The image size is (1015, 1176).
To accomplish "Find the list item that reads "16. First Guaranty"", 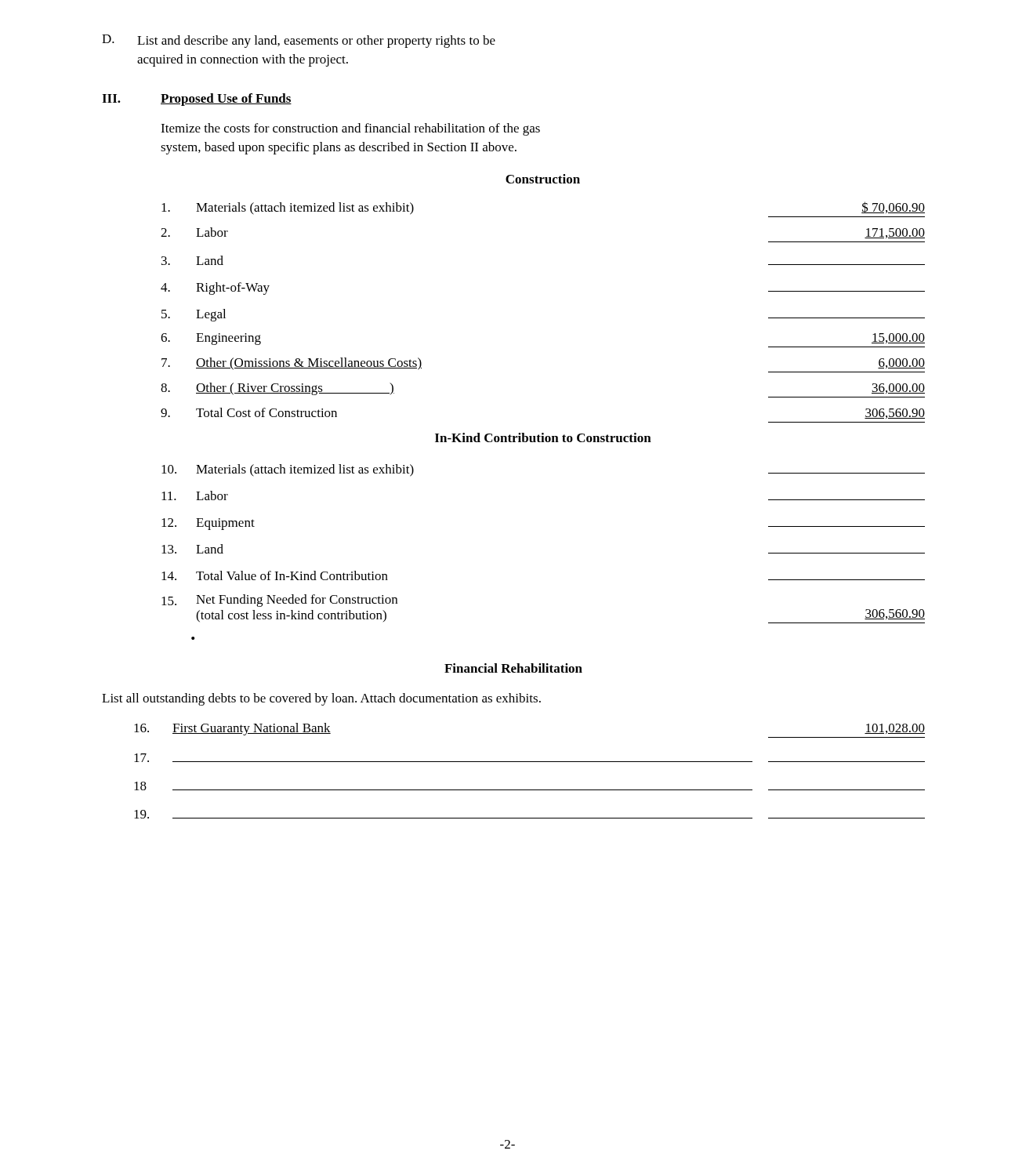I will (250, 726).
